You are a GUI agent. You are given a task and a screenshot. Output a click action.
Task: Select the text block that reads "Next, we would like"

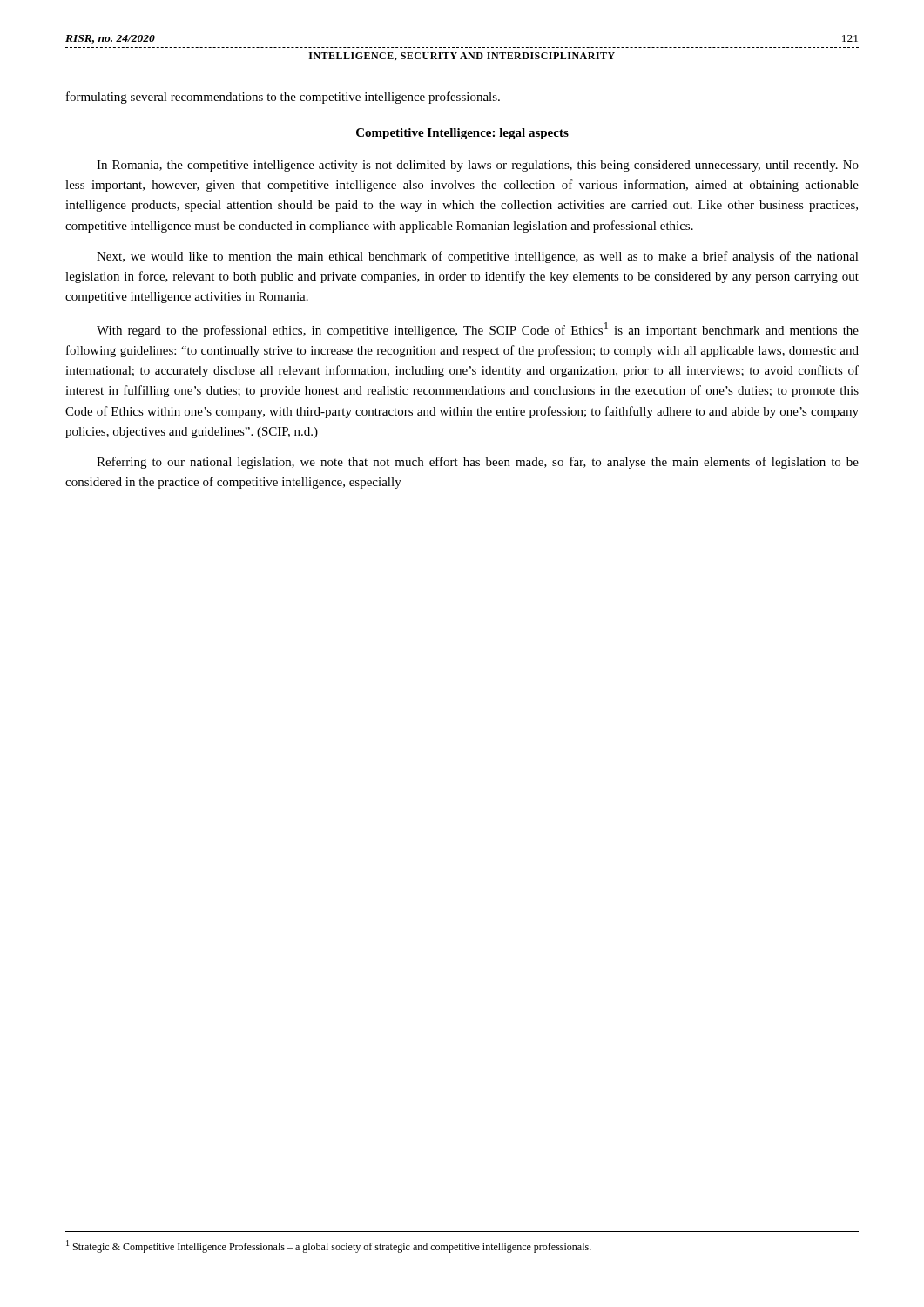click(x=462, y=276)
